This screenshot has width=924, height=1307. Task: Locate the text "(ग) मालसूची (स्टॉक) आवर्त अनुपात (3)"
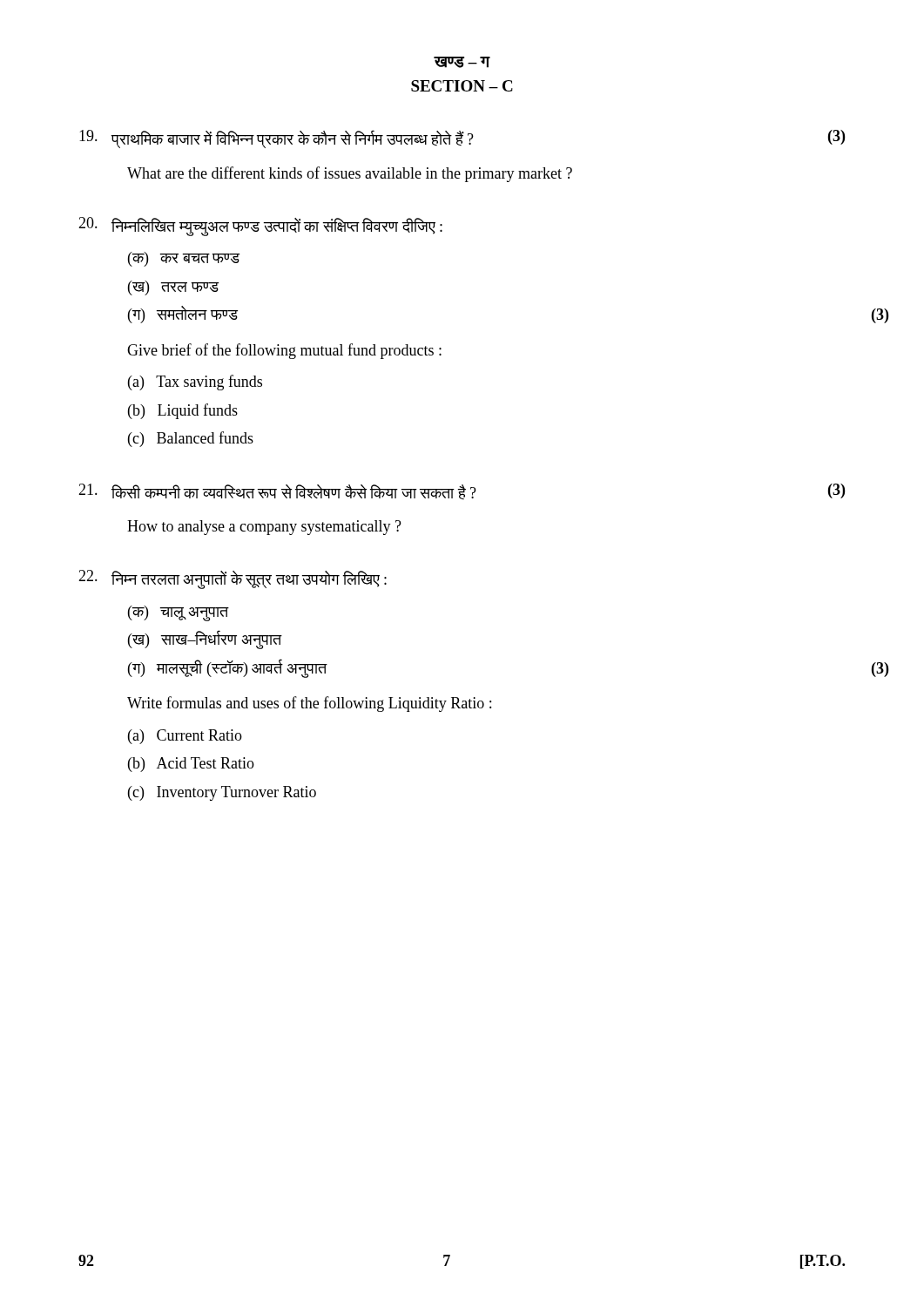click(228, 668)
